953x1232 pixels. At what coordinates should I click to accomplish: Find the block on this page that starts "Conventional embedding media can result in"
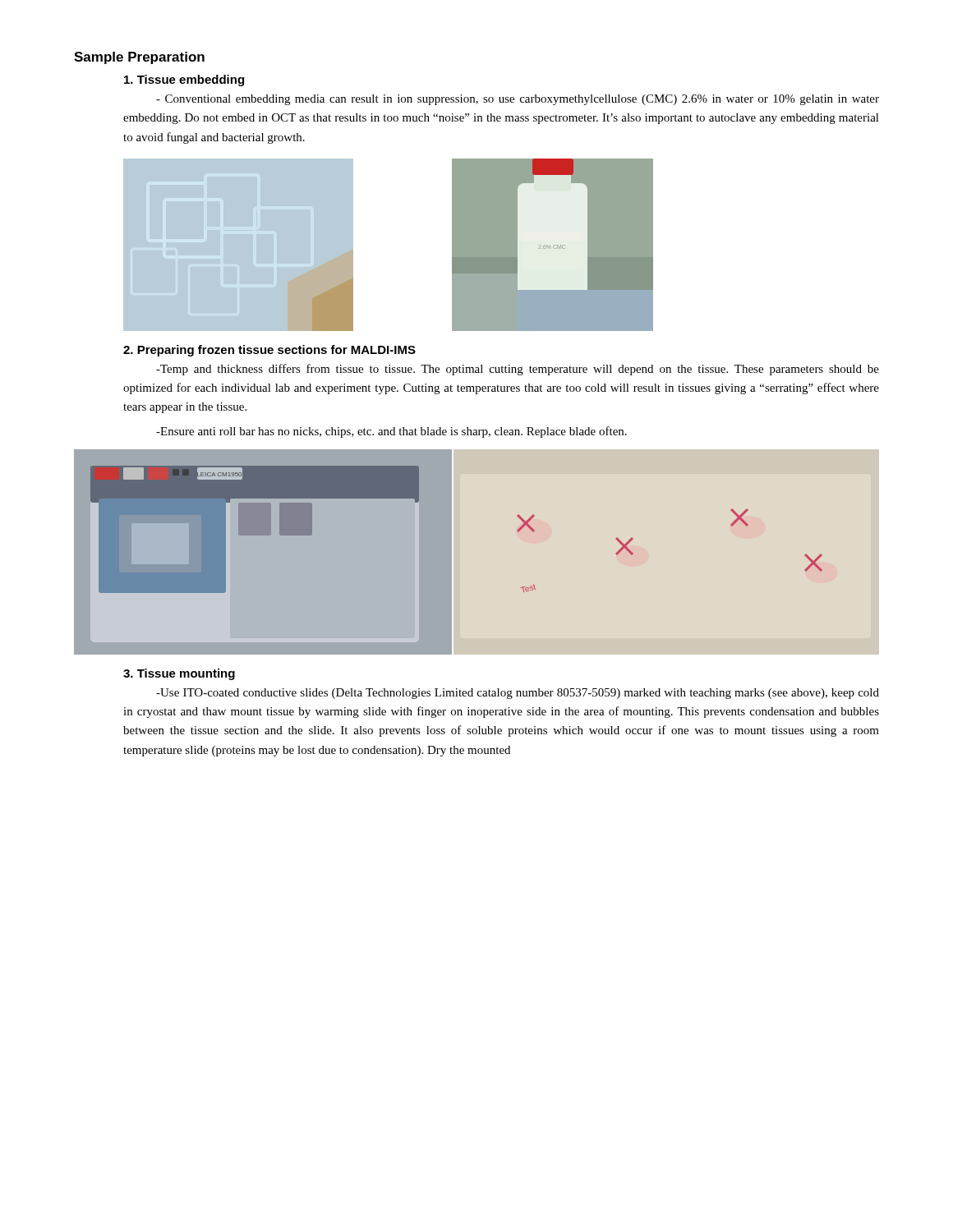click(x=501, y=118)
